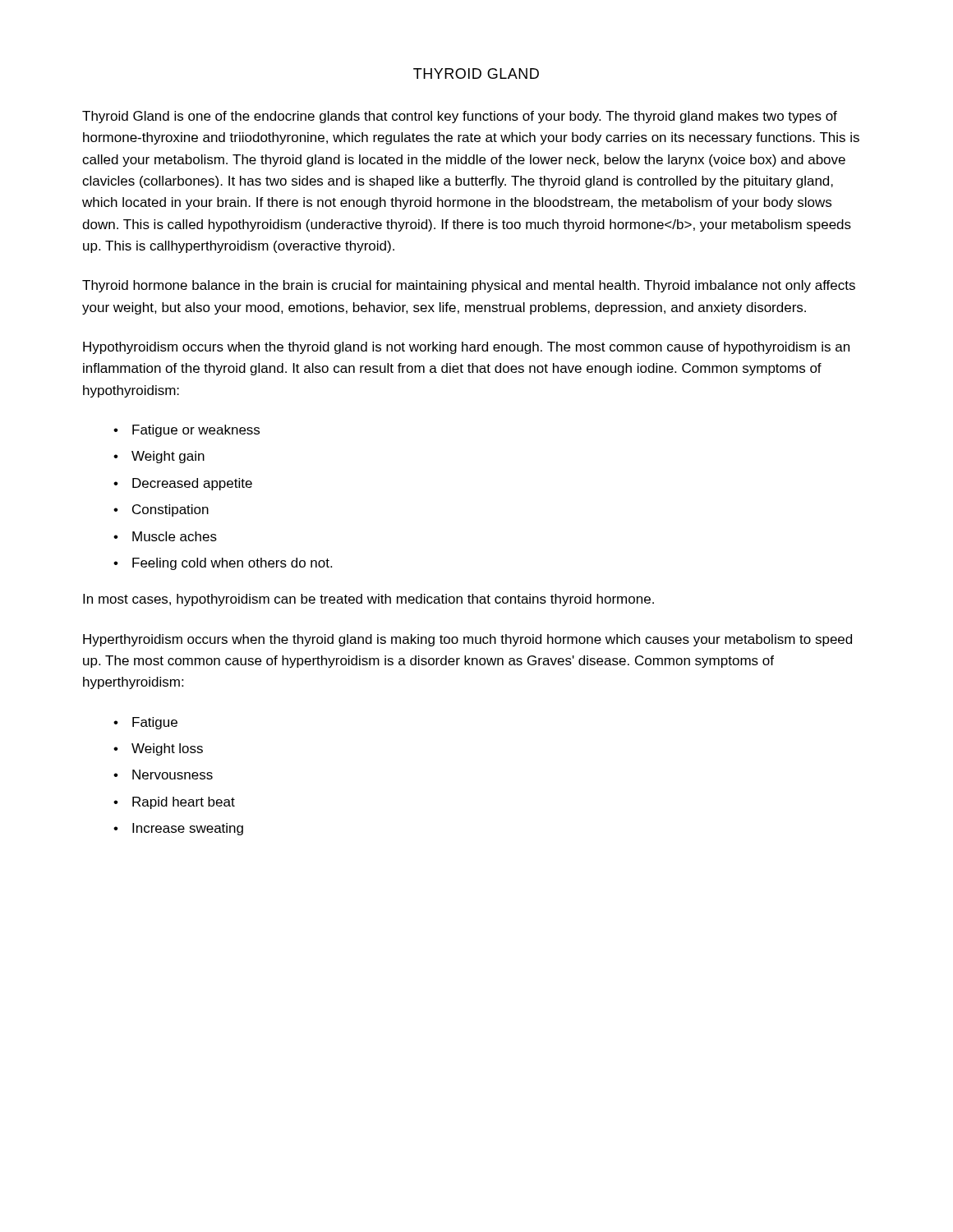Image resolution: width=953 pixels, height=1232 pixels.
Task: Click on the list item containing "Weight loss"
Action: (x=167, y=749)
